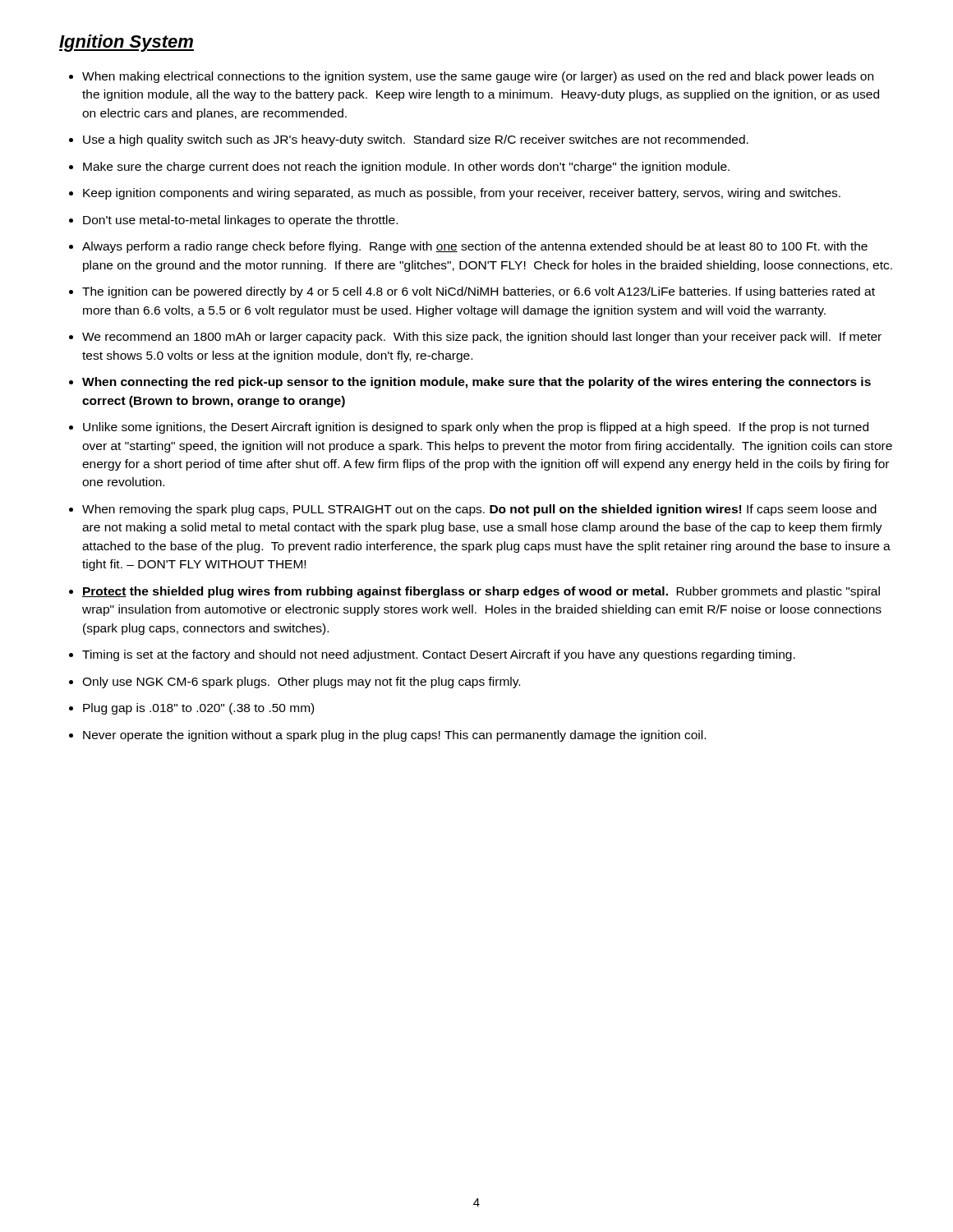Find the list item containing "We recommend an 1800 mAh or larger capacity"
The height and width of the screenshot is (1232, 953).
482,346
